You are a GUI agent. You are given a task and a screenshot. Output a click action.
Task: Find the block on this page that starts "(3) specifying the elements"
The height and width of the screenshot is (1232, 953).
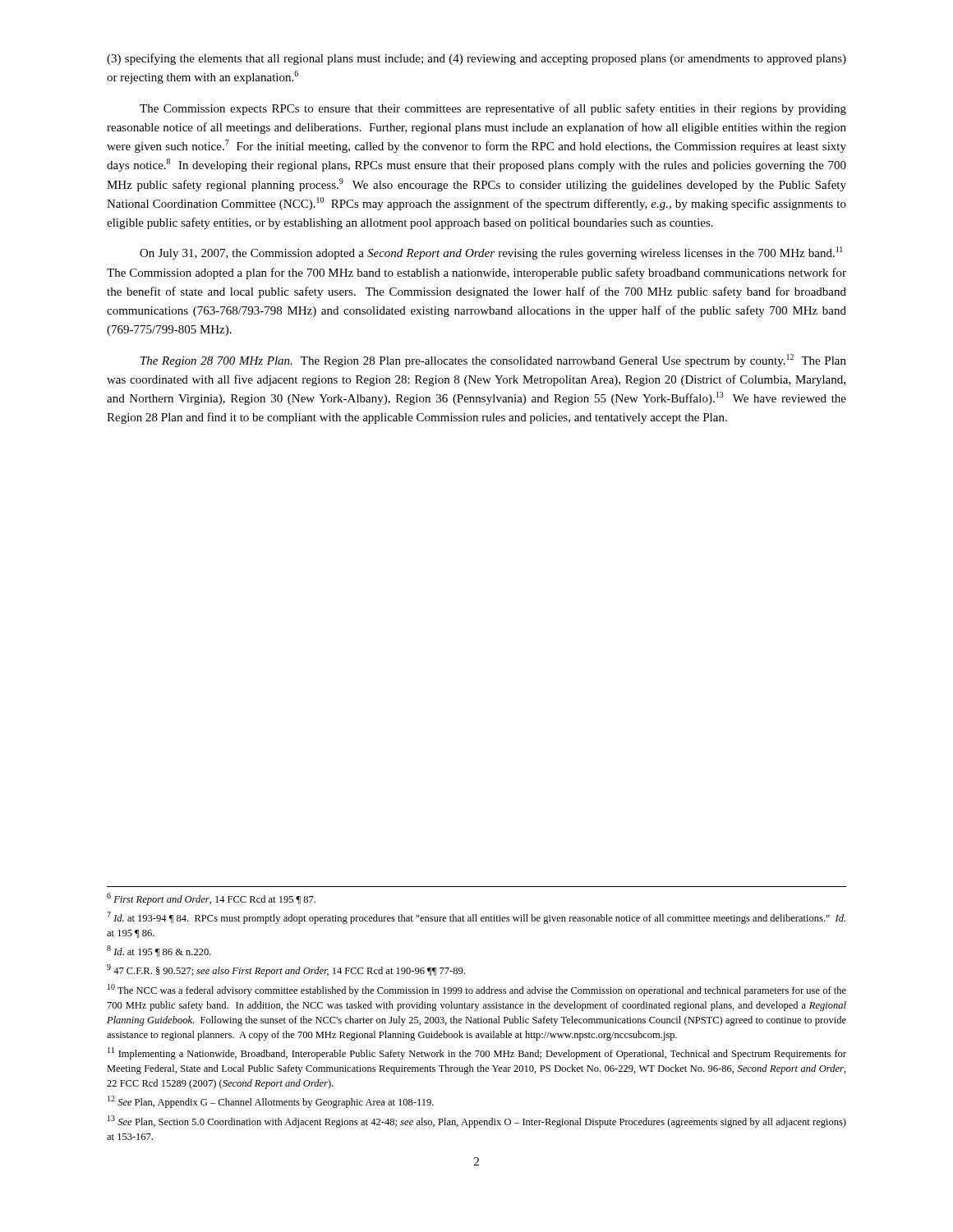click(476, 68)
